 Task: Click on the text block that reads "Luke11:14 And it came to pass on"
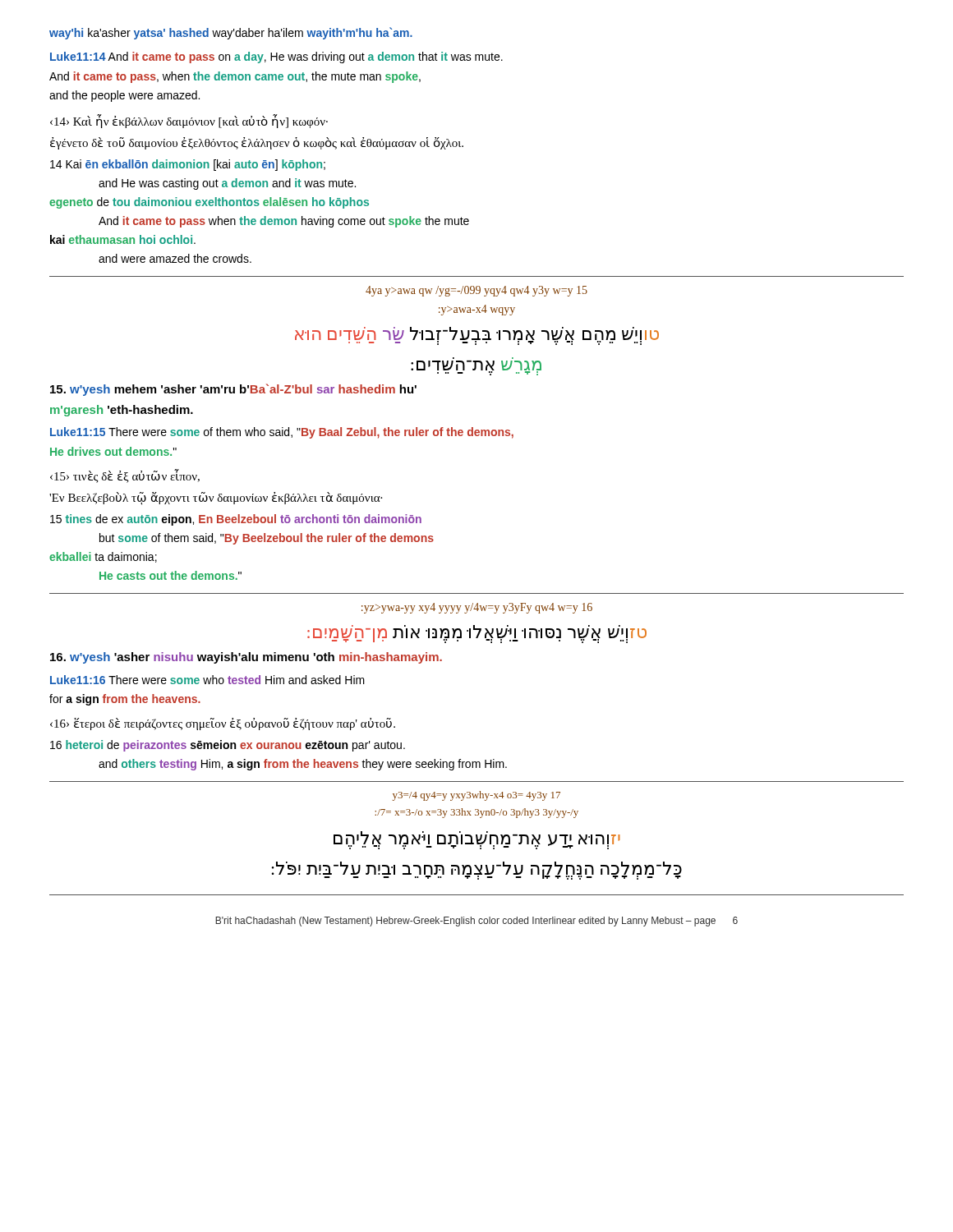276,57
